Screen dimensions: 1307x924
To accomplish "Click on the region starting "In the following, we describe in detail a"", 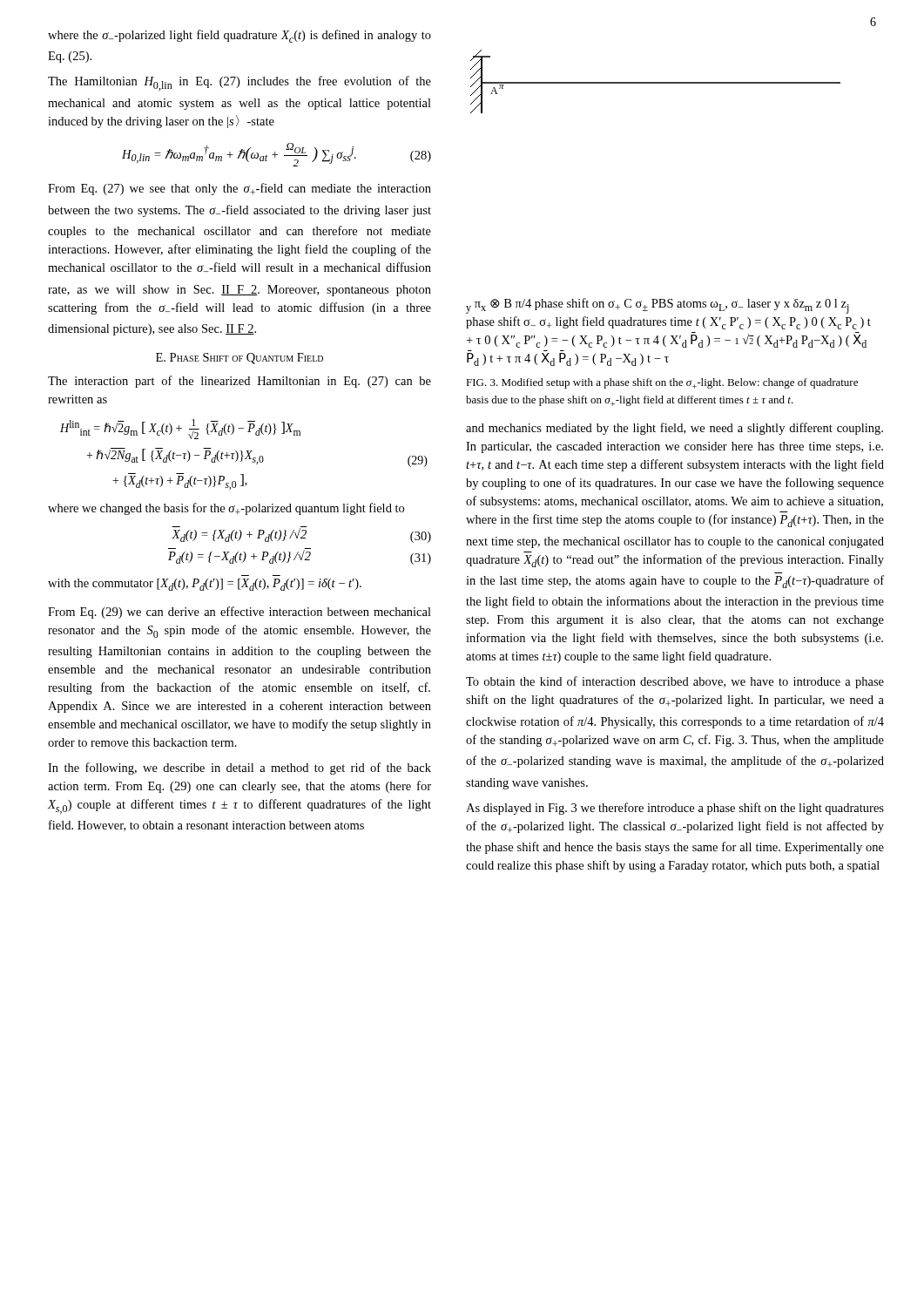I will click(x=239, y=797).
